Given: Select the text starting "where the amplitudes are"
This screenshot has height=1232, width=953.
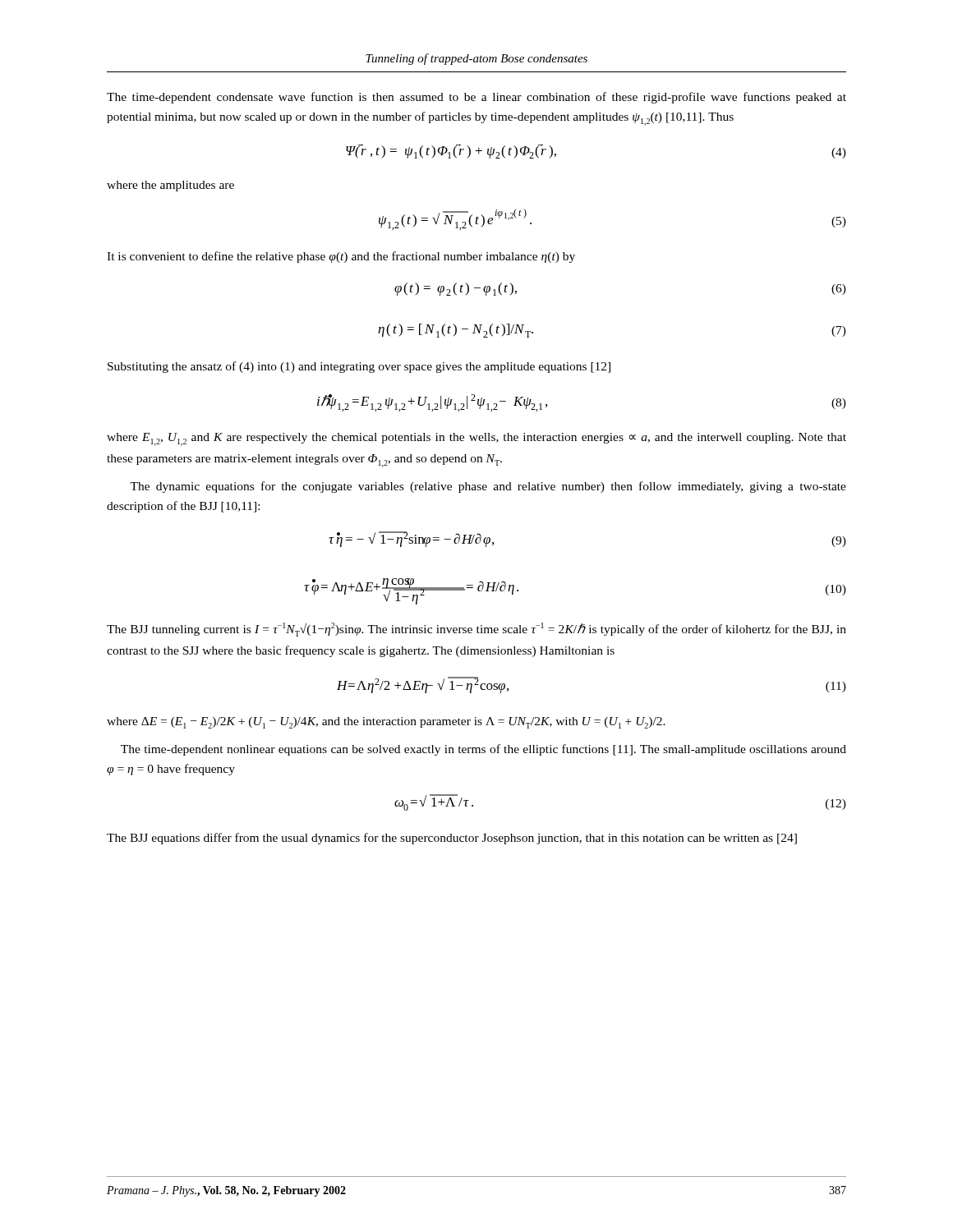Looking at the screenshot, I should tap(171, 185).
